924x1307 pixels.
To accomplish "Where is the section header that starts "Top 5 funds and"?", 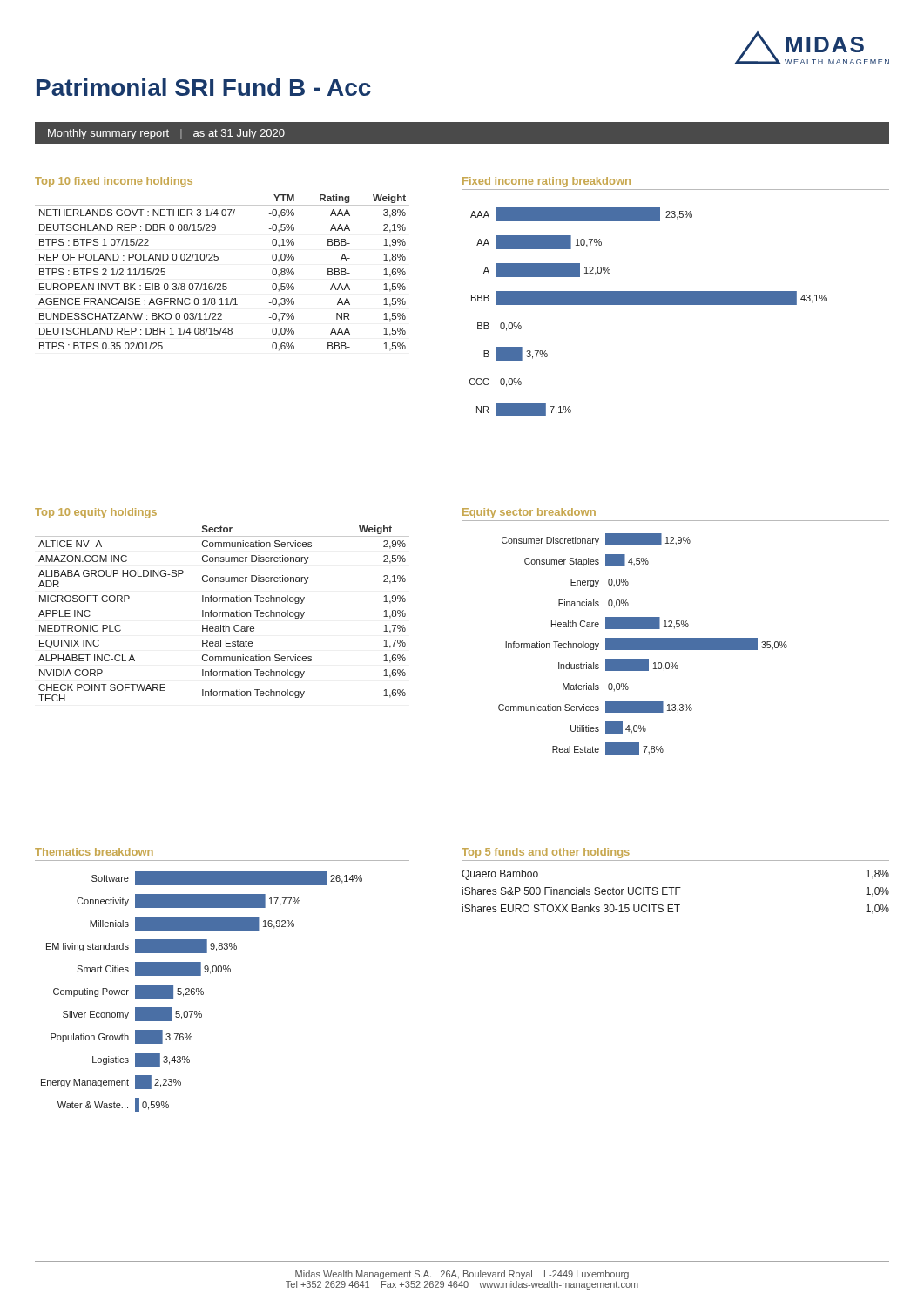I will click(x=675, y=880).
